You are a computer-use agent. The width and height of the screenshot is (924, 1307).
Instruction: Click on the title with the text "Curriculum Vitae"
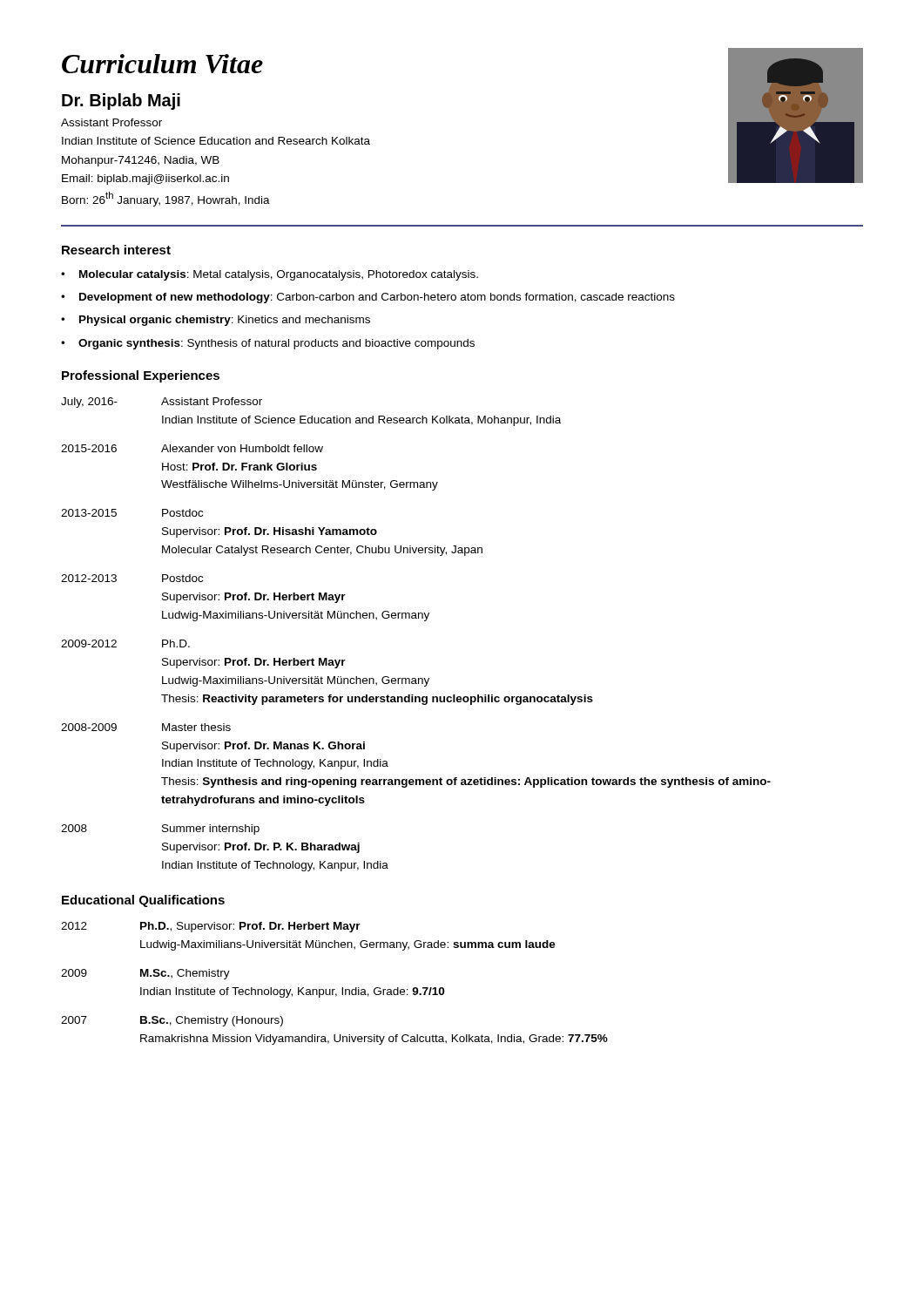click(162, 64)
